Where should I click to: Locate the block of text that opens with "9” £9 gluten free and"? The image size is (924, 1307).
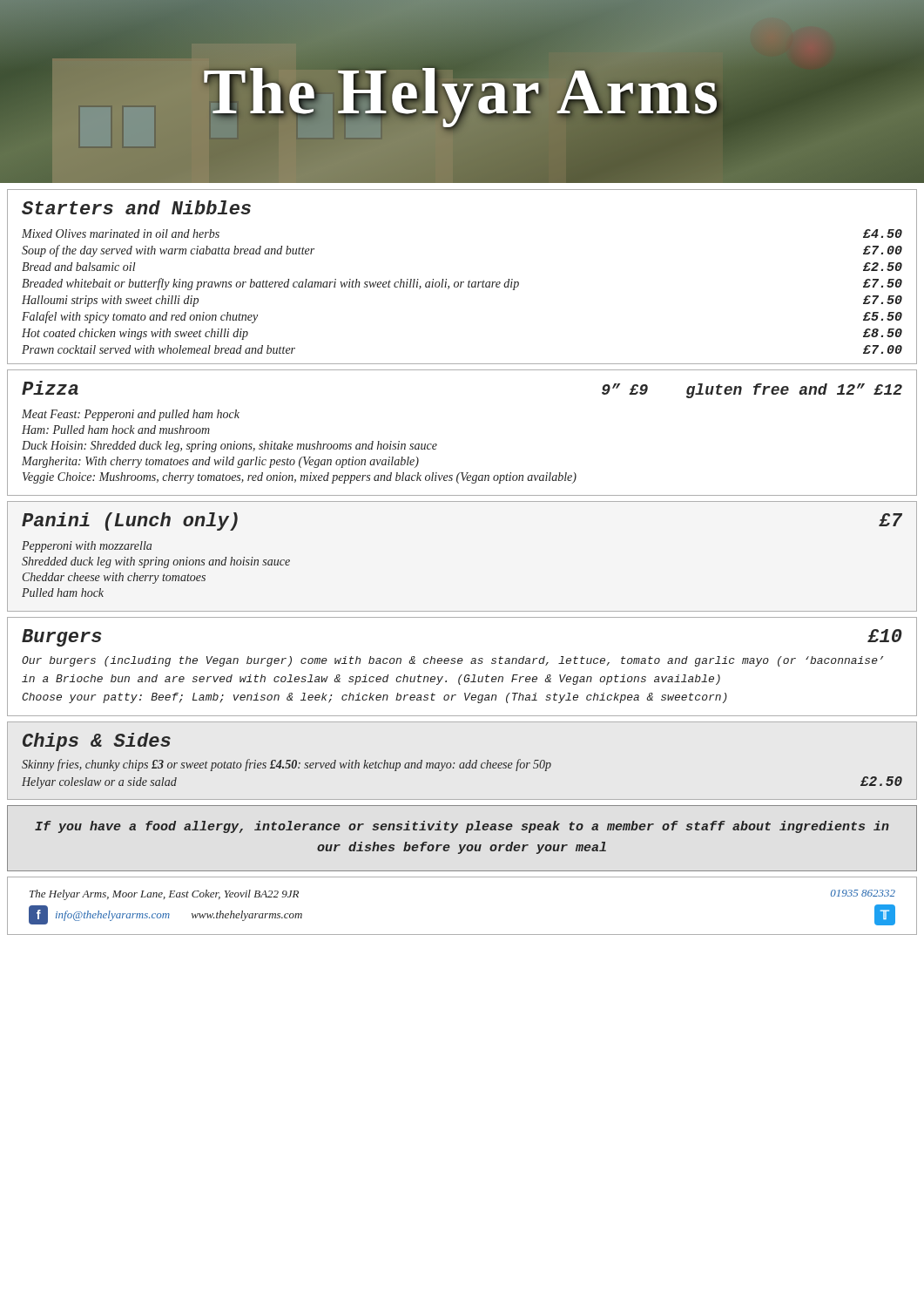click(x=752, y=390)
